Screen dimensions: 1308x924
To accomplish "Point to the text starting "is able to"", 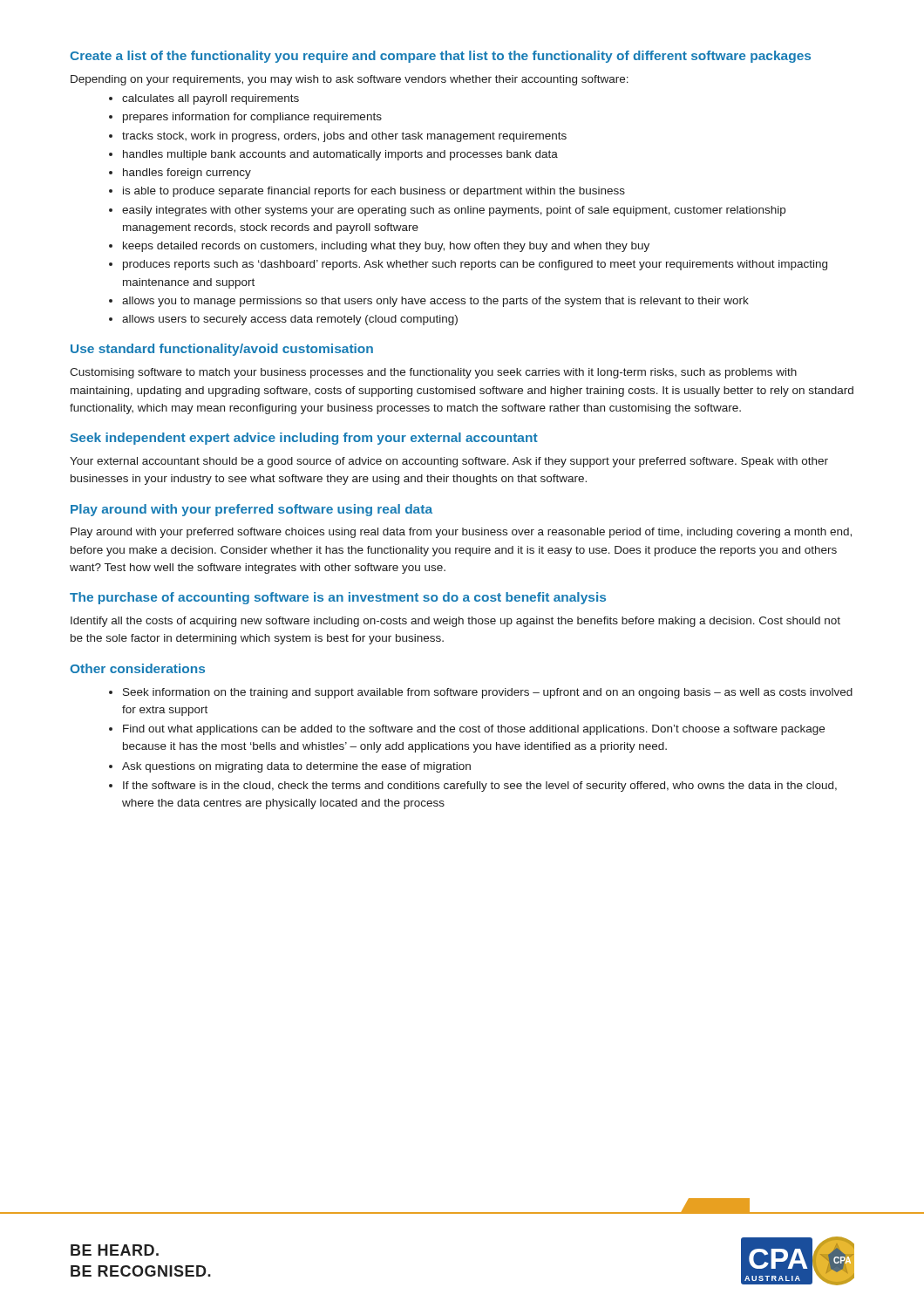I will (x=374, y=191).
